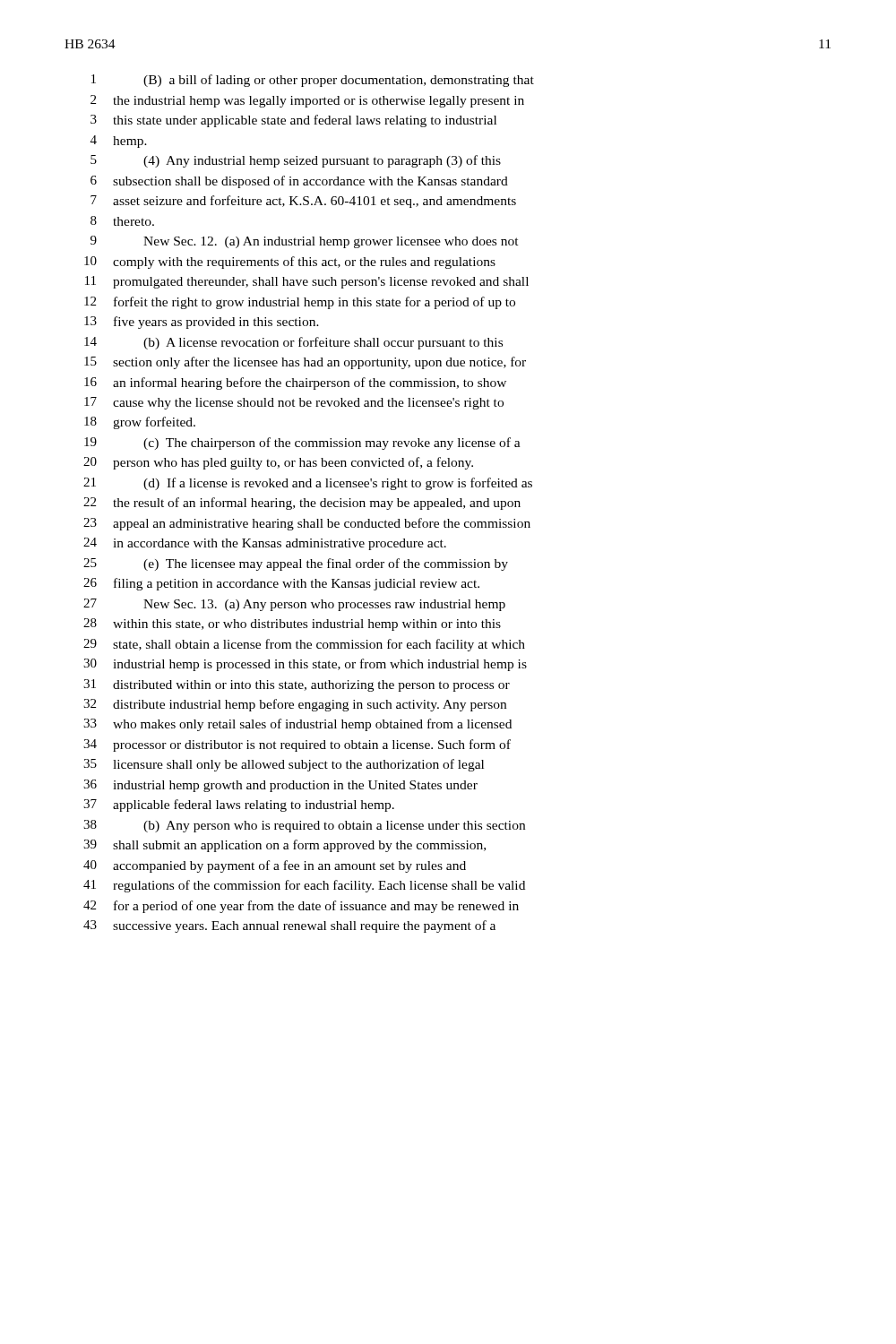Point to the block beginning "5 (4) Any"
Image resolution: width=896 pixels, height=1344 pixels.
click(x=448, y=191)
